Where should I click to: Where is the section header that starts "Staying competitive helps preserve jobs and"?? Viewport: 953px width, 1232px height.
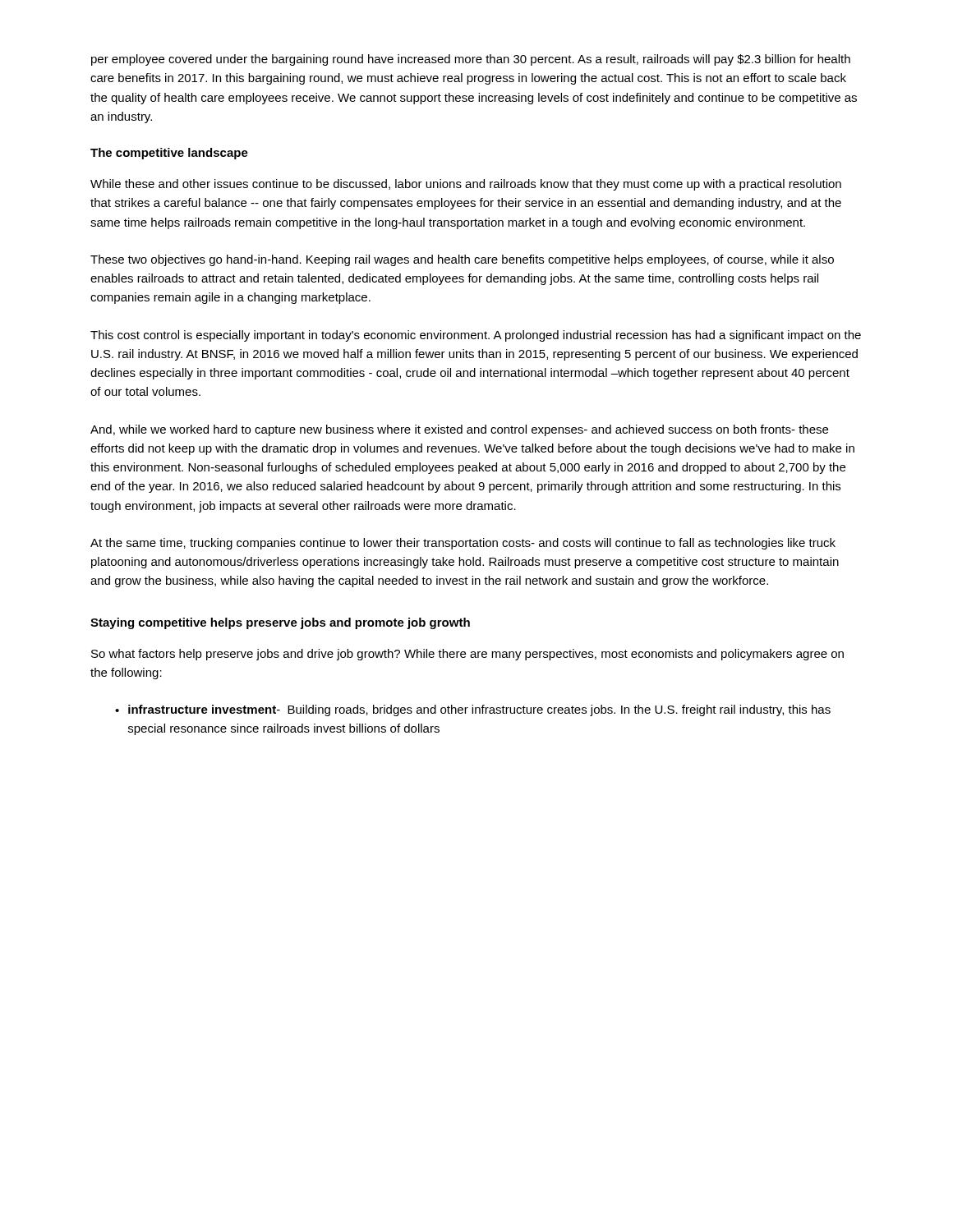[280, 622]
